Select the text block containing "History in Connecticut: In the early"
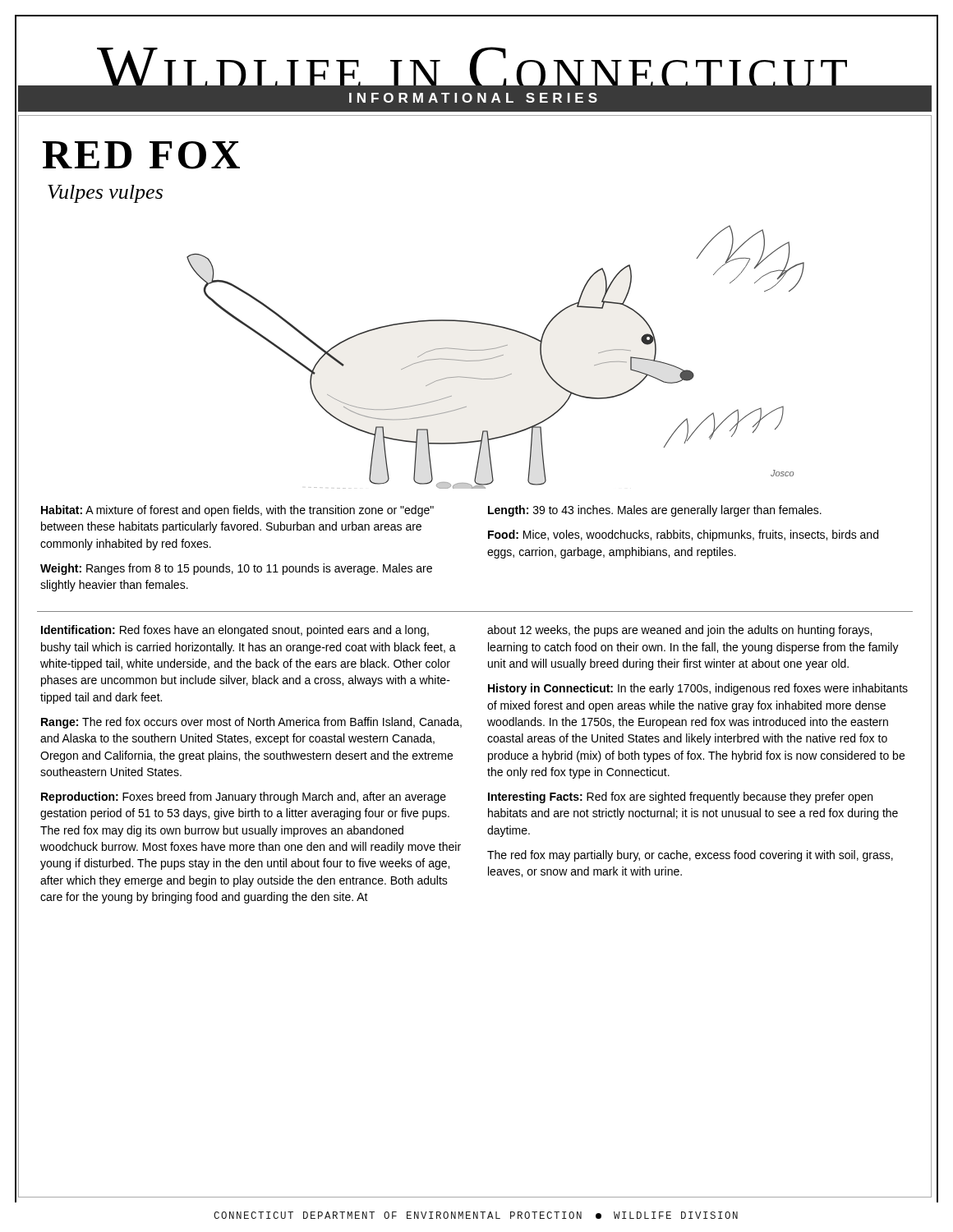 [x=698, y=730]
